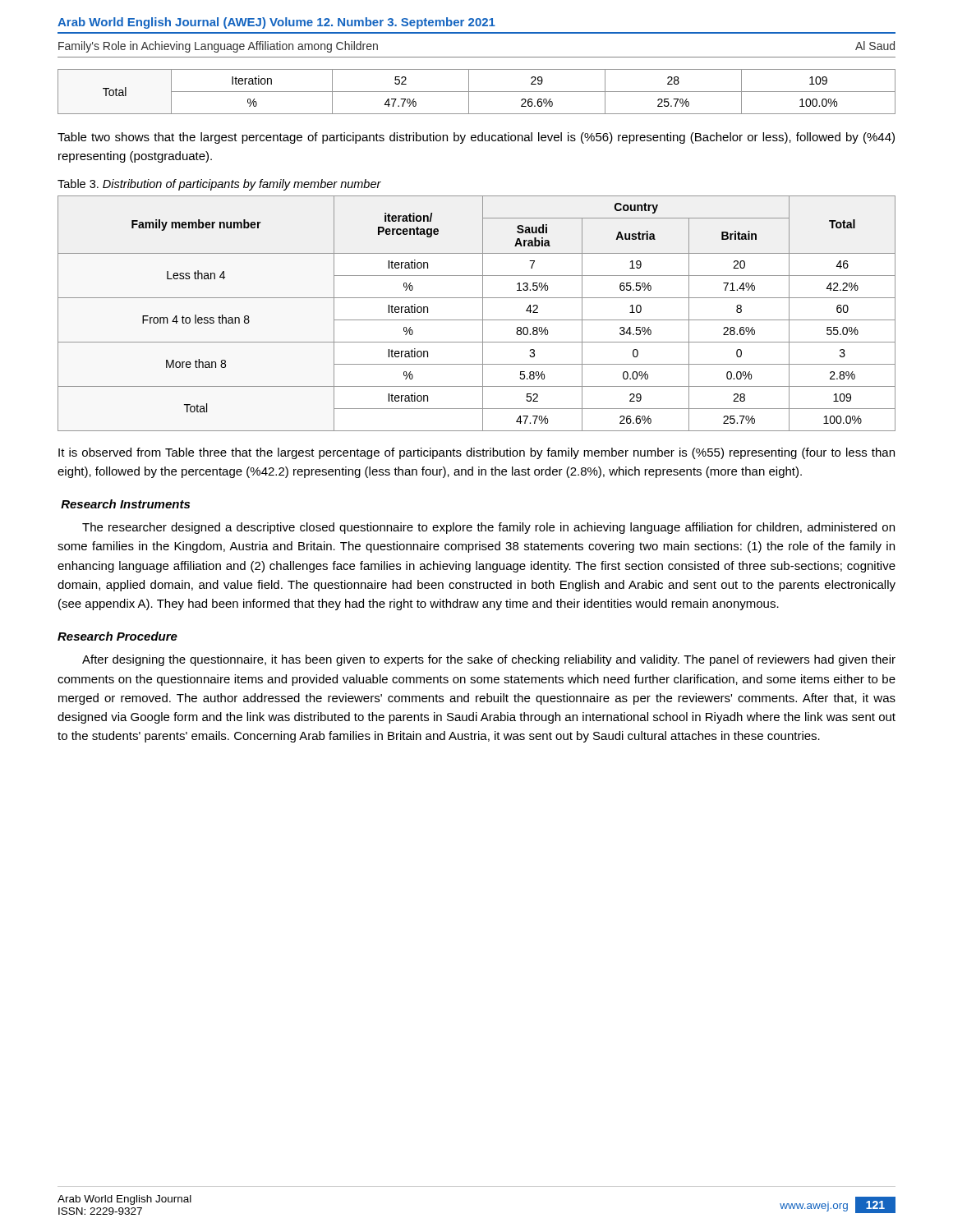The image size is (953, 1232).
Task: Click on the block starting "The researcher designed a descriptive closed questionnaire to"
Action: coord(476,565)
